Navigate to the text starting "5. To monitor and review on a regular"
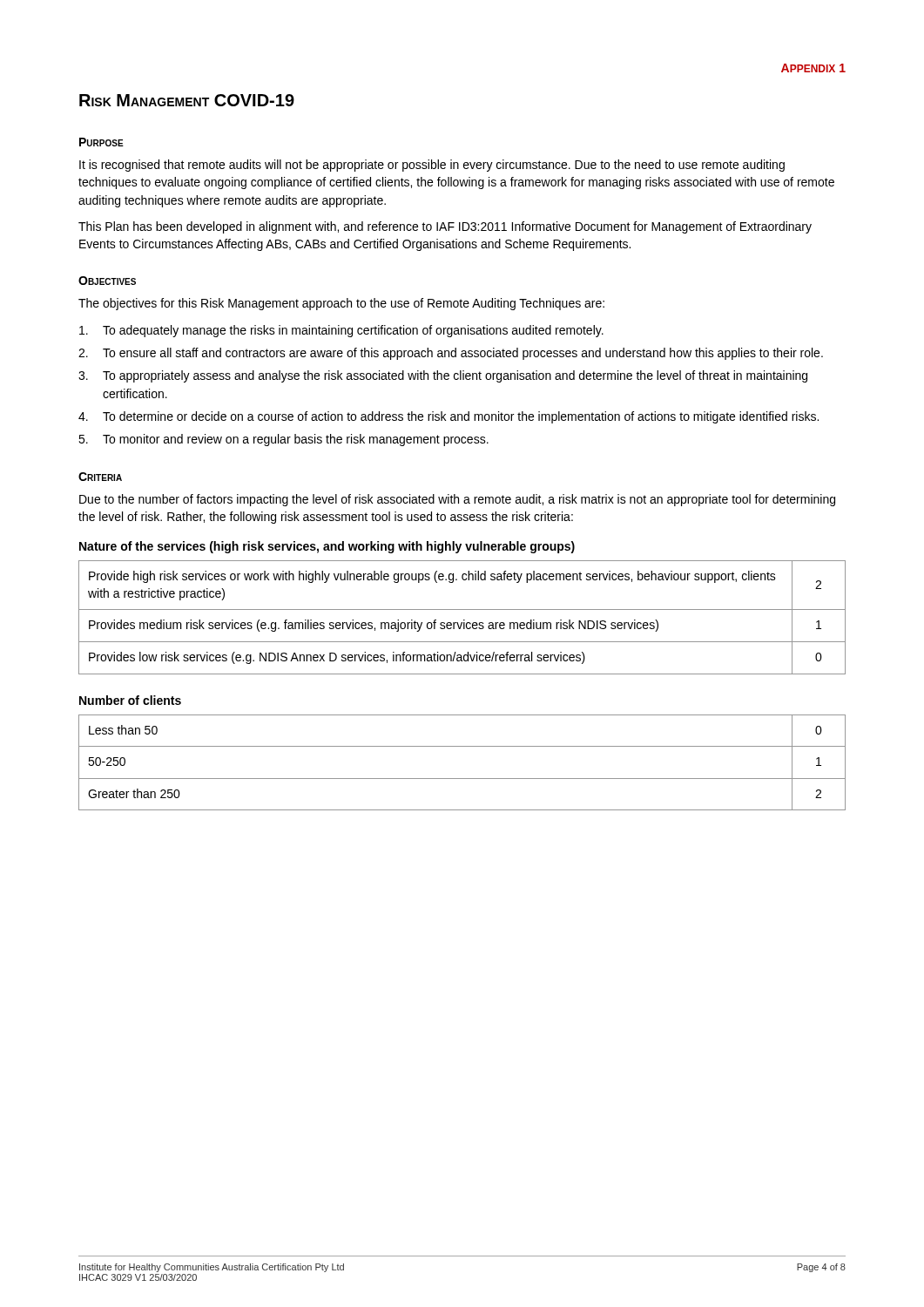This screenshot has height=1307, width=924. 462,439
